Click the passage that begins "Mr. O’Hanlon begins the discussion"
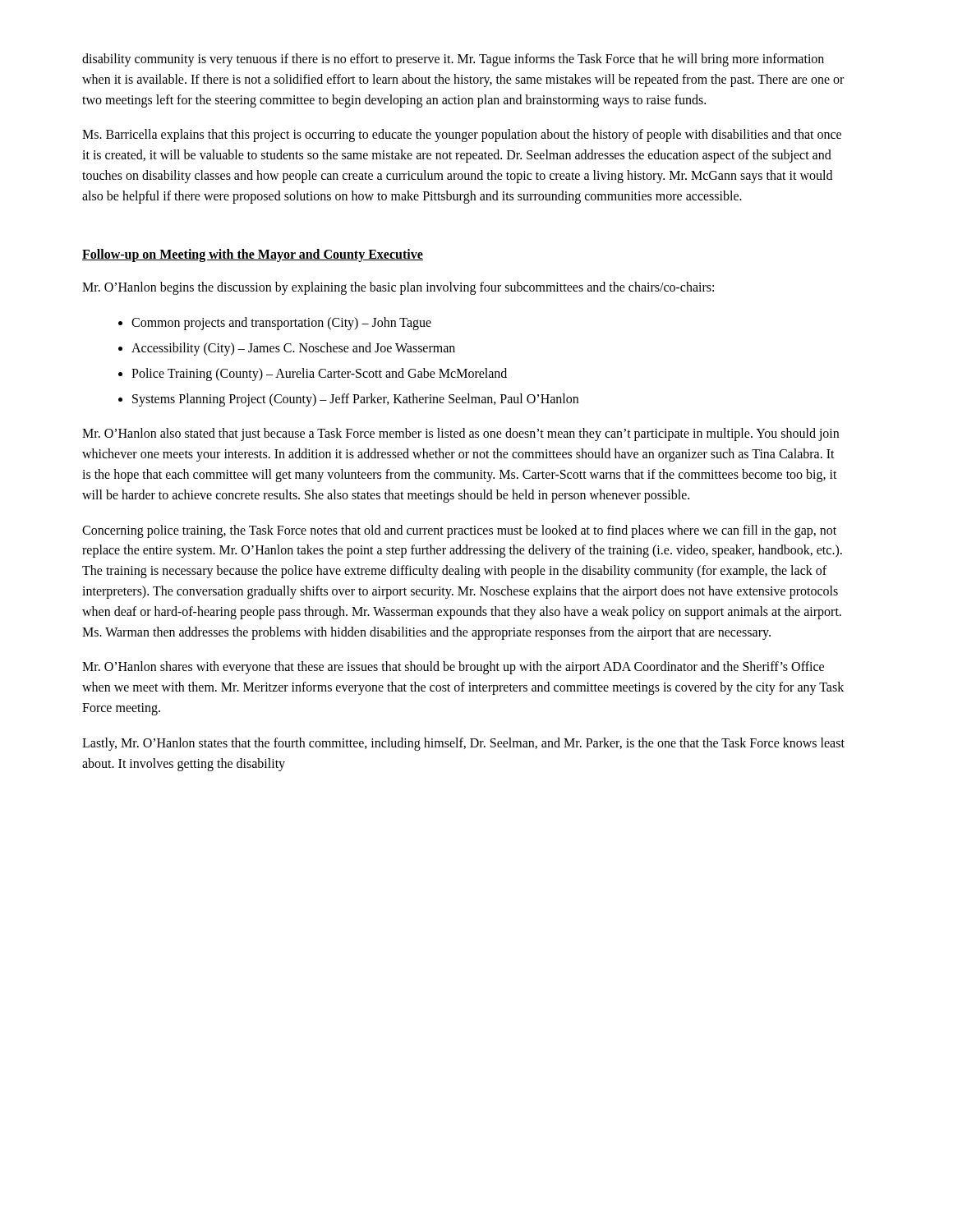 tap(399, 287)
